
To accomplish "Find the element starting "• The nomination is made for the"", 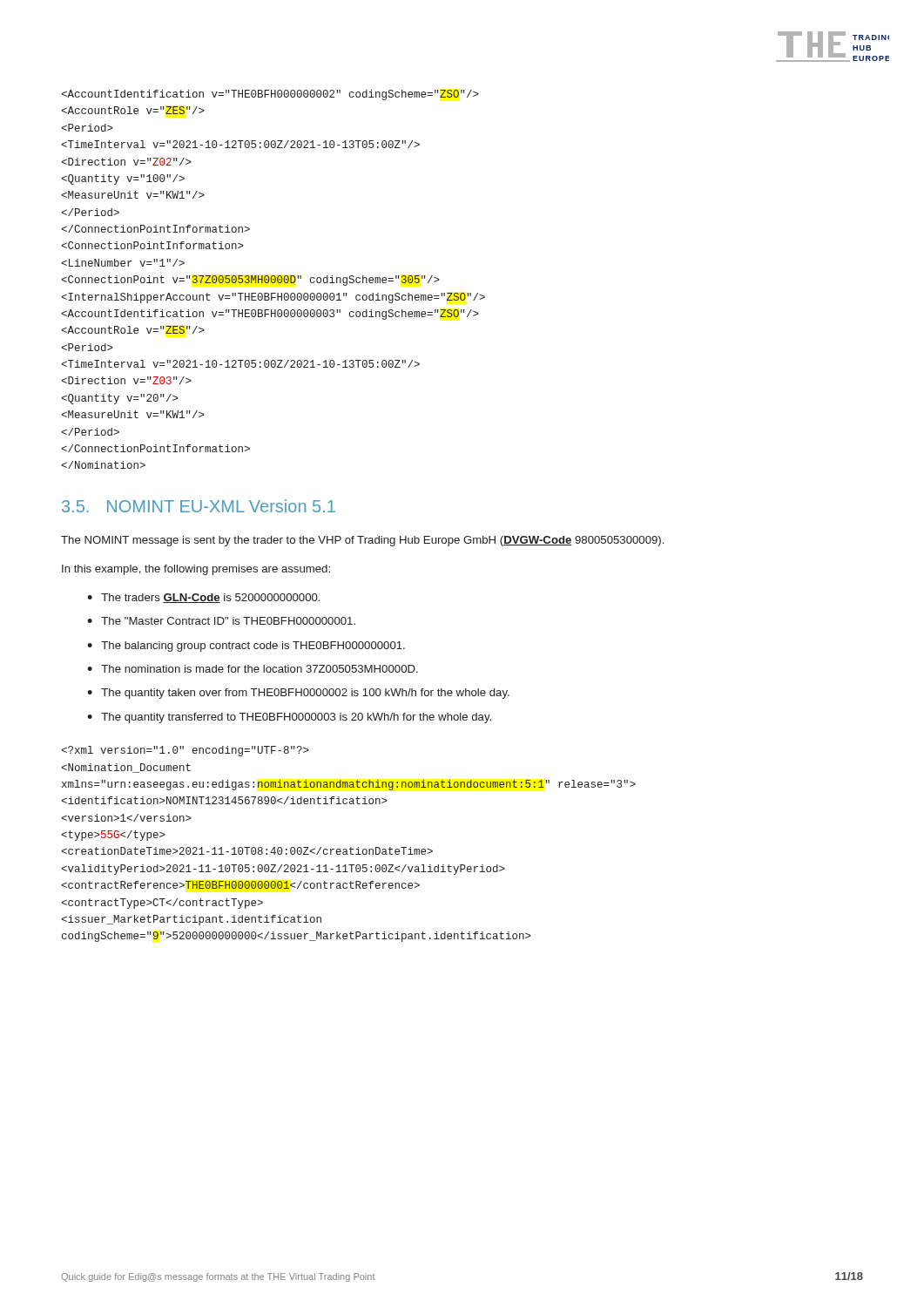I will pos(253,669).
